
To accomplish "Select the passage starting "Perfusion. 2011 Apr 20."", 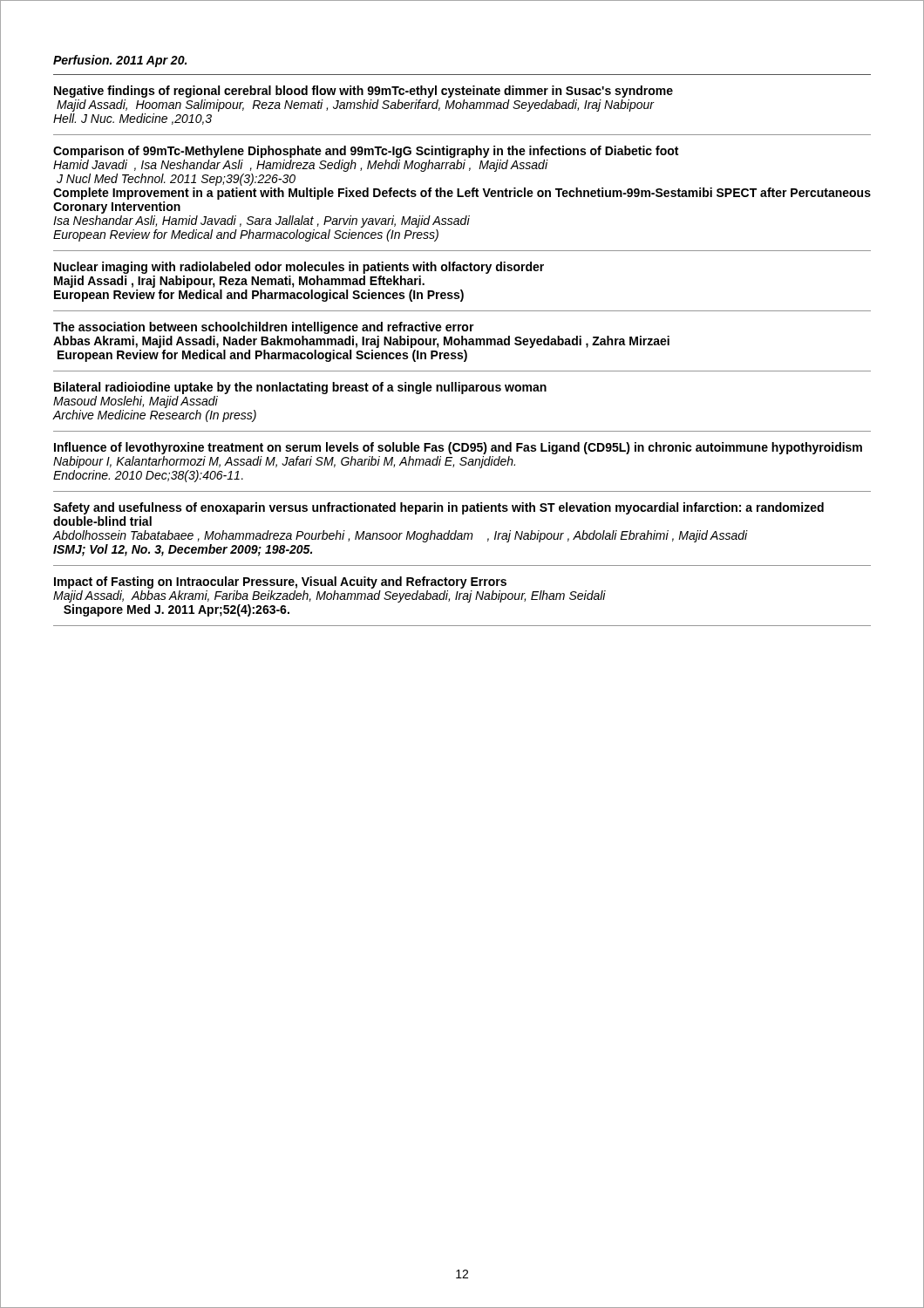I will pyautogui.click(x=120, y=60).
